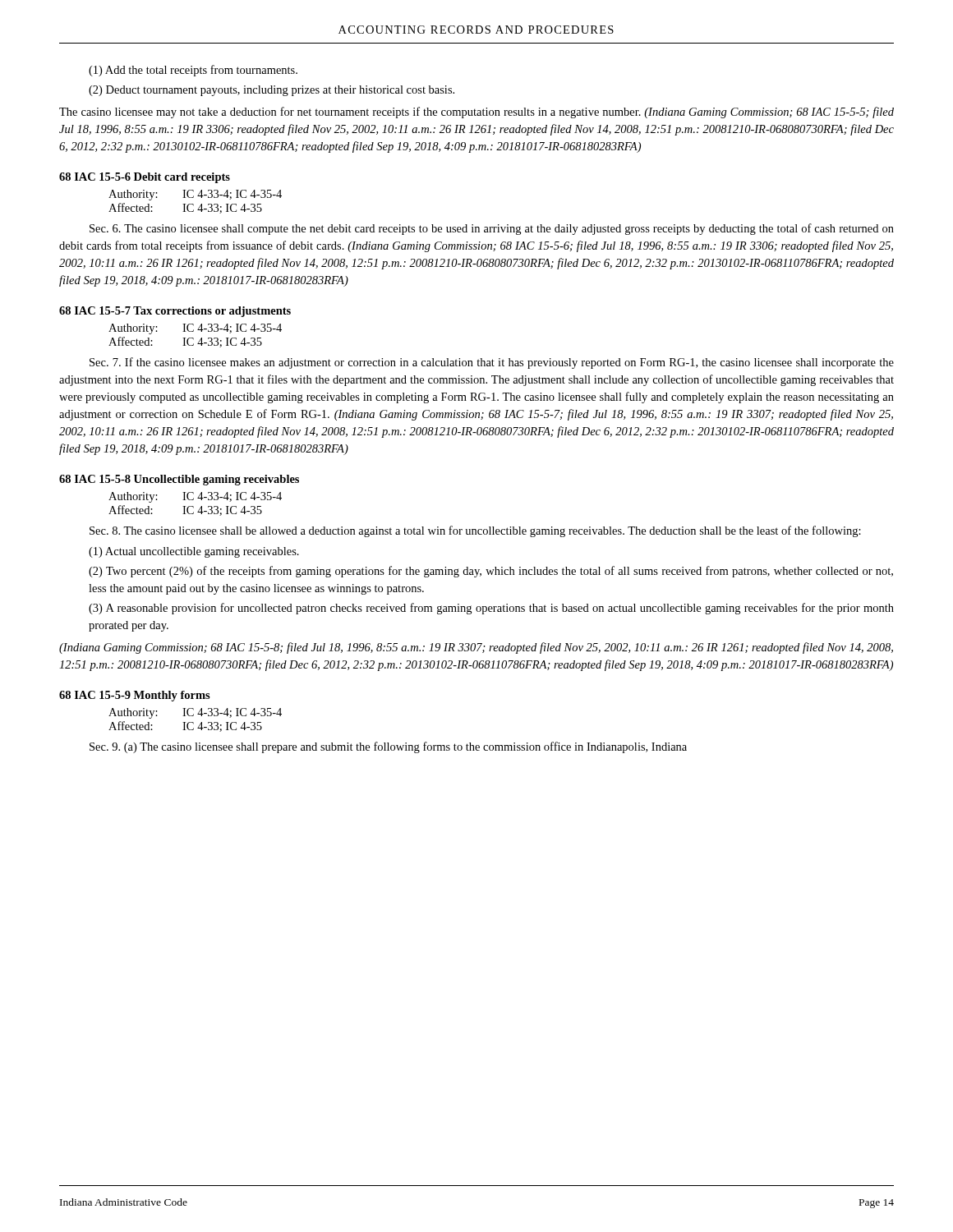Find the passage starting "68 IAC 15-5-8 Uncollectible gaming receivables"
Viewport: 953px width, 1232px height.
click(x=179, y=479)
